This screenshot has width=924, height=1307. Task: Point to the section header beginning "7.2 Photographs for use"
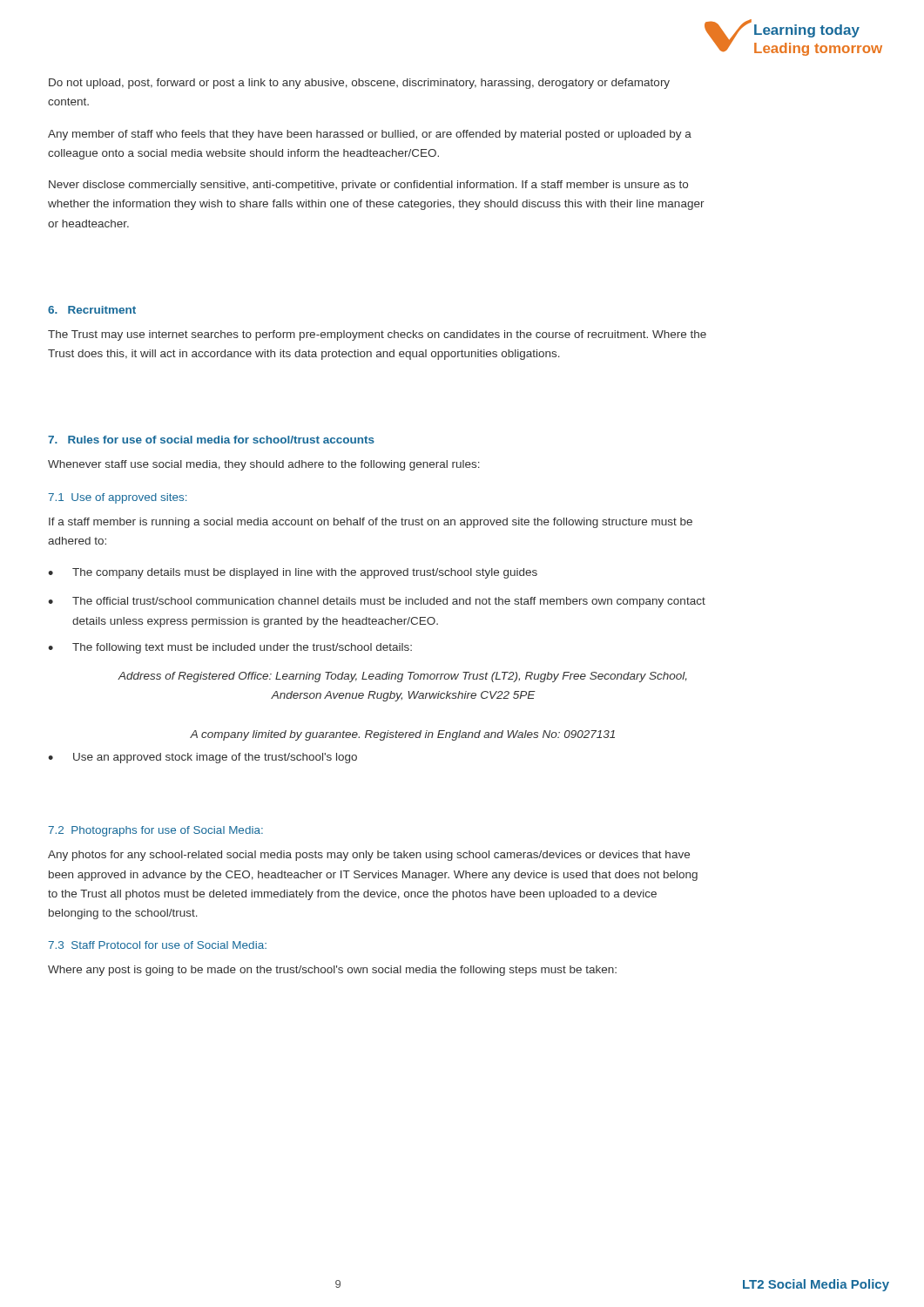coord(156,830)
